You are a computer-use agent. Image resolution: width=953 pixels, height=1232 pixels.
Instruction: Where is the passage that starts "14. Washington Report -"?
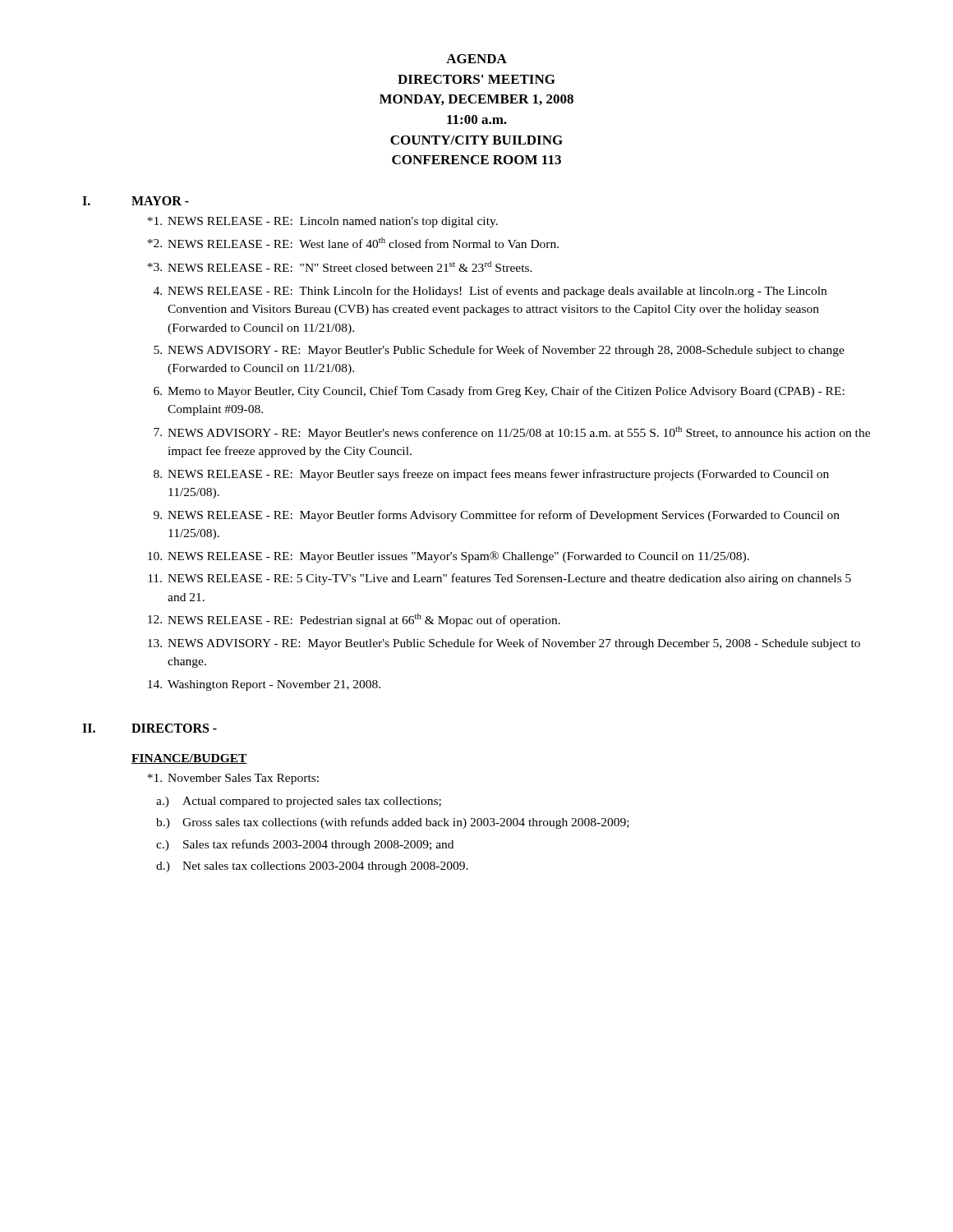(x=264, y=685)
